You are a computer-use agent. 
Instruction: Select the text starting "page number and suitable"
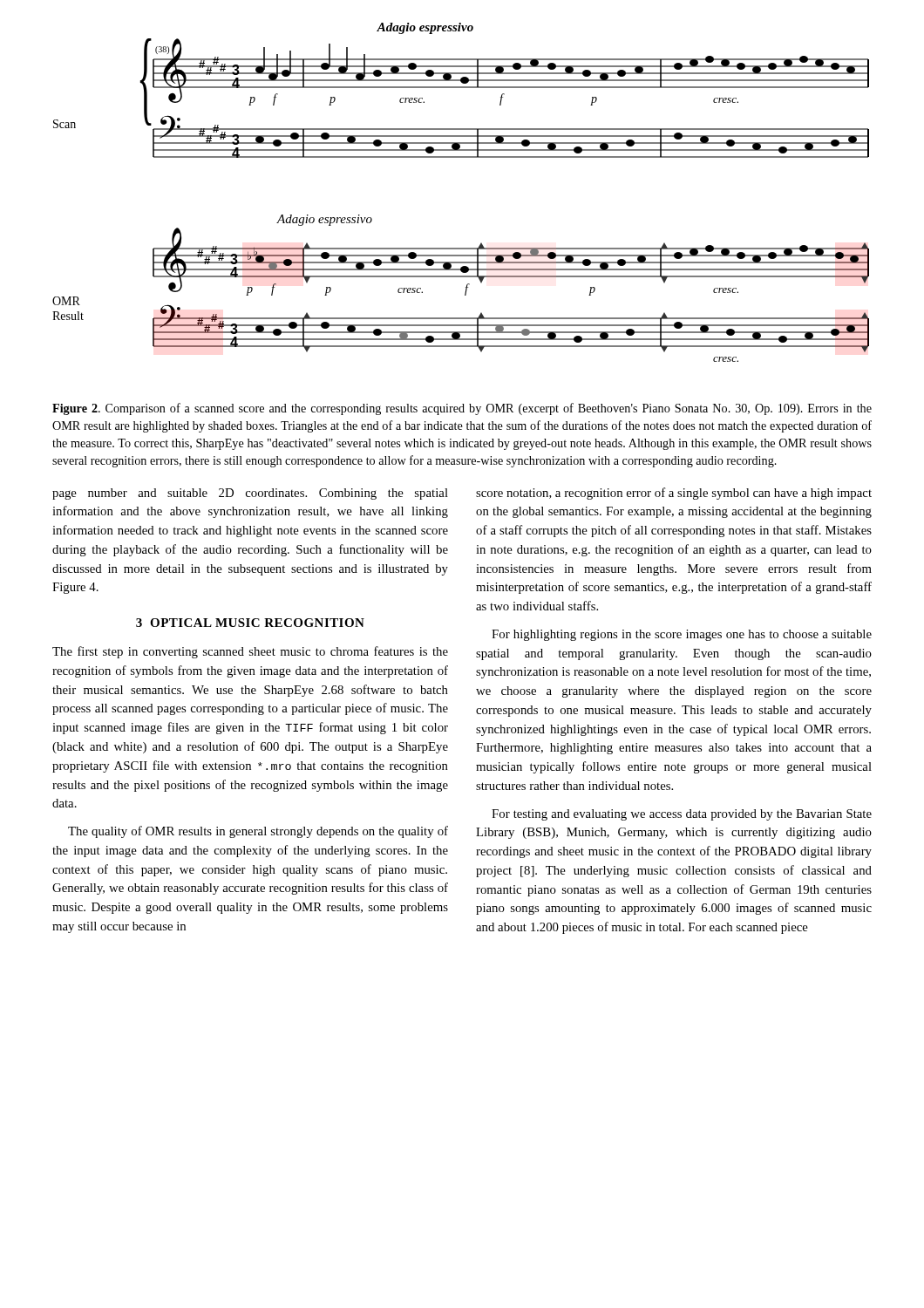pyautogui.click(x=250, y=541)
